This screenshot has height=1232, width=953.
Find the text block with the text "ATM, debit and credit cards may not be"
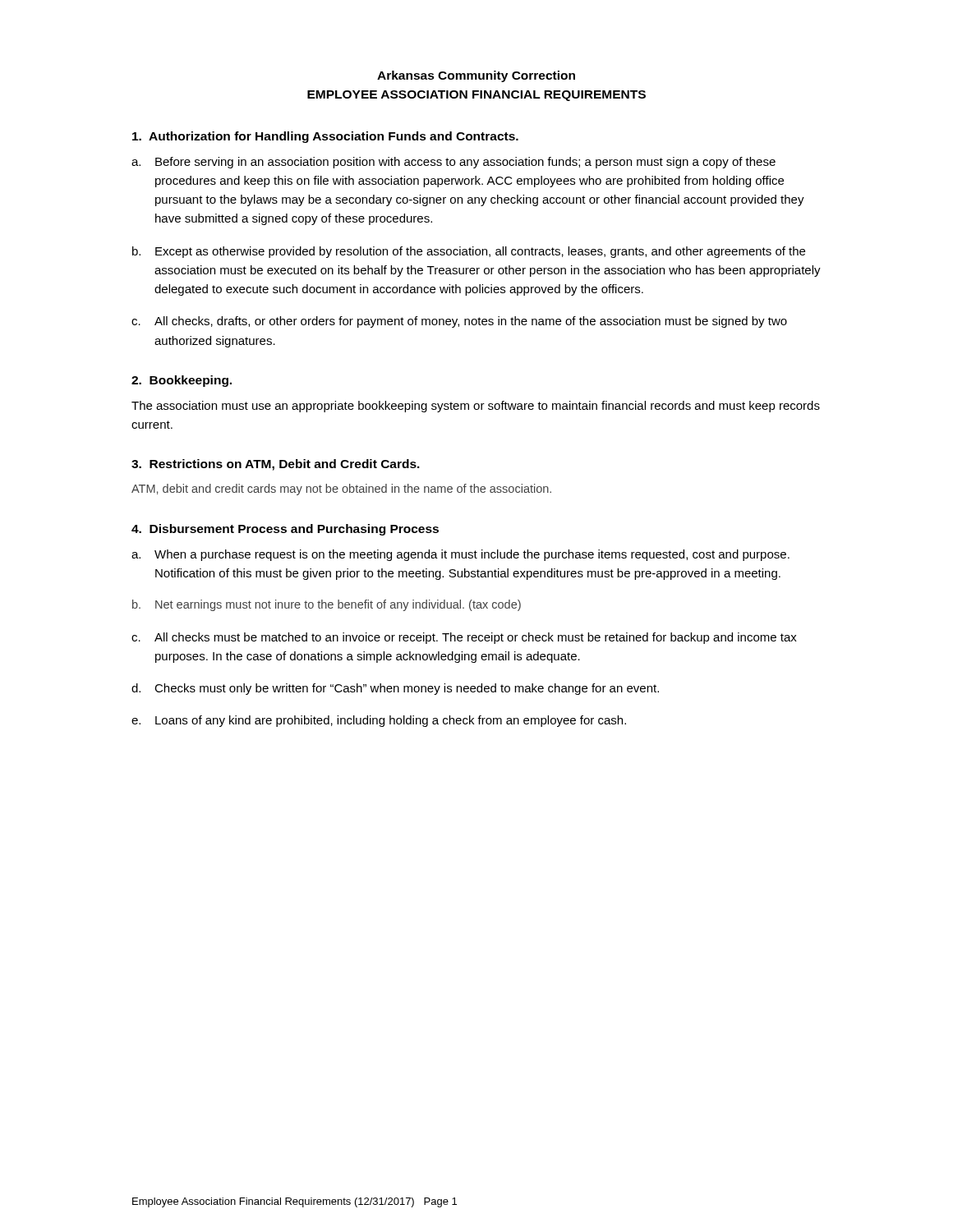point(342,489)
